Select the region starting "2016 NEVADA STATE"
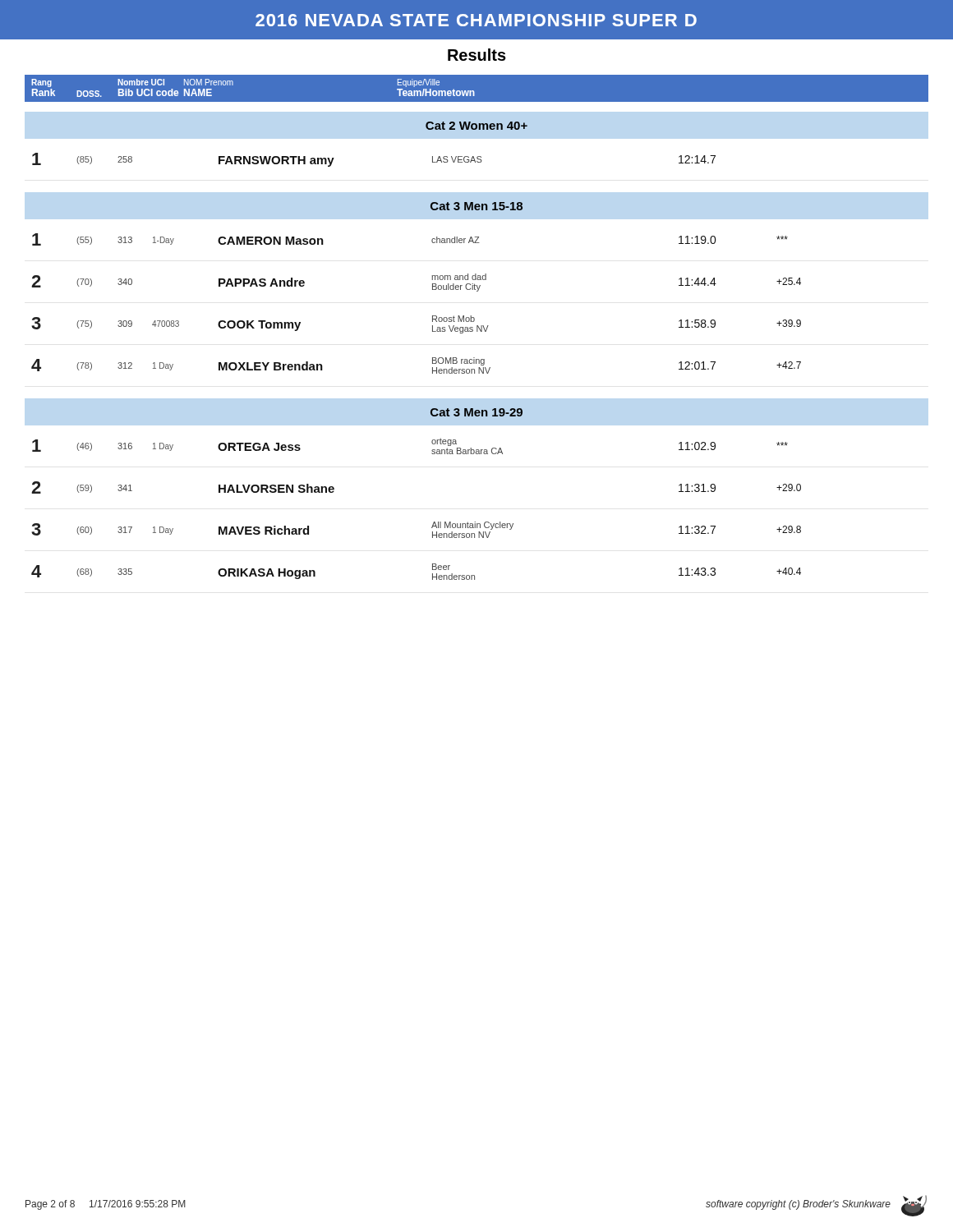The width and height of the screenshot is (953, 1232). point(476,20)
